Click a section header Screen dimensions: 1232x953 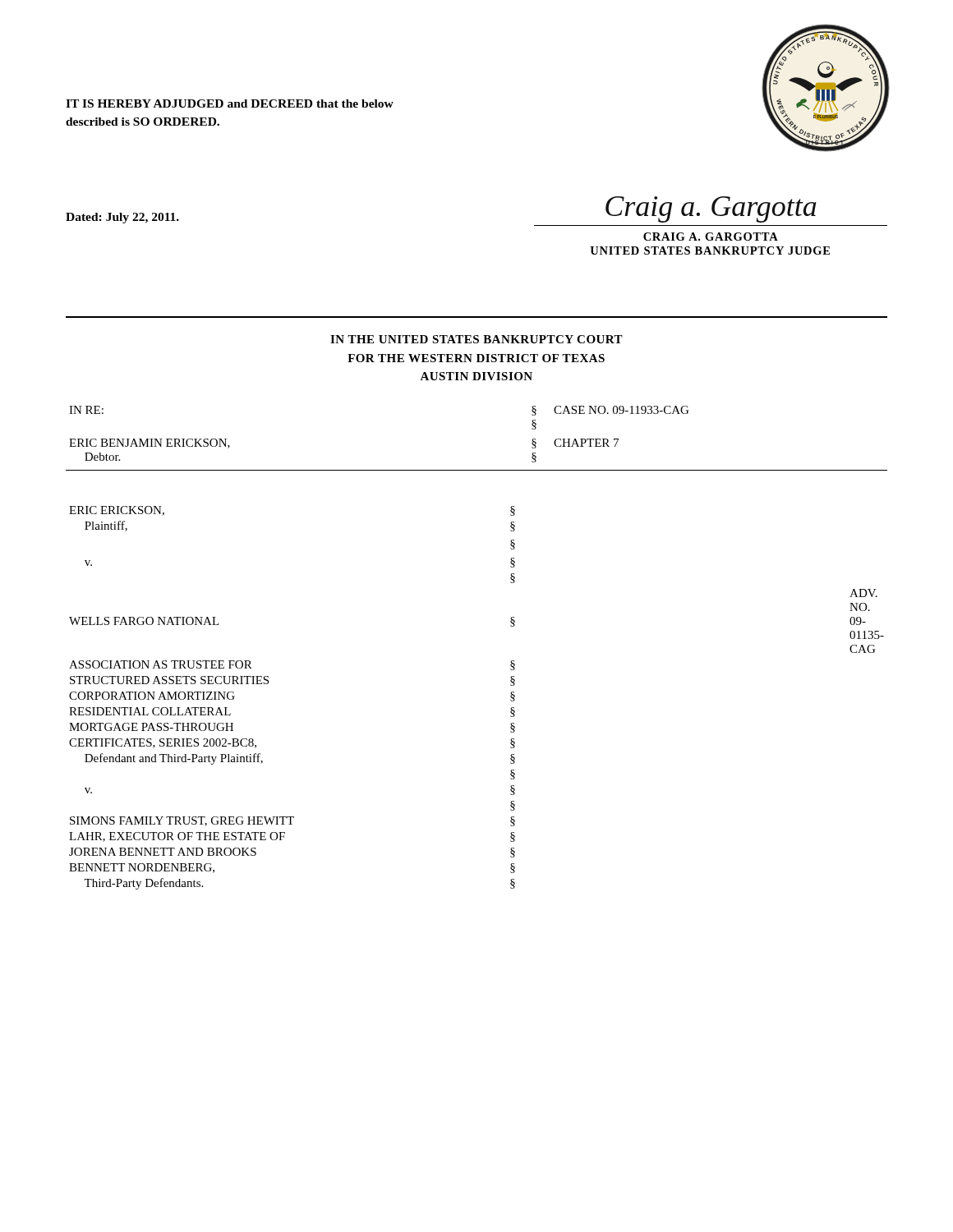click(x=476, y=358)
